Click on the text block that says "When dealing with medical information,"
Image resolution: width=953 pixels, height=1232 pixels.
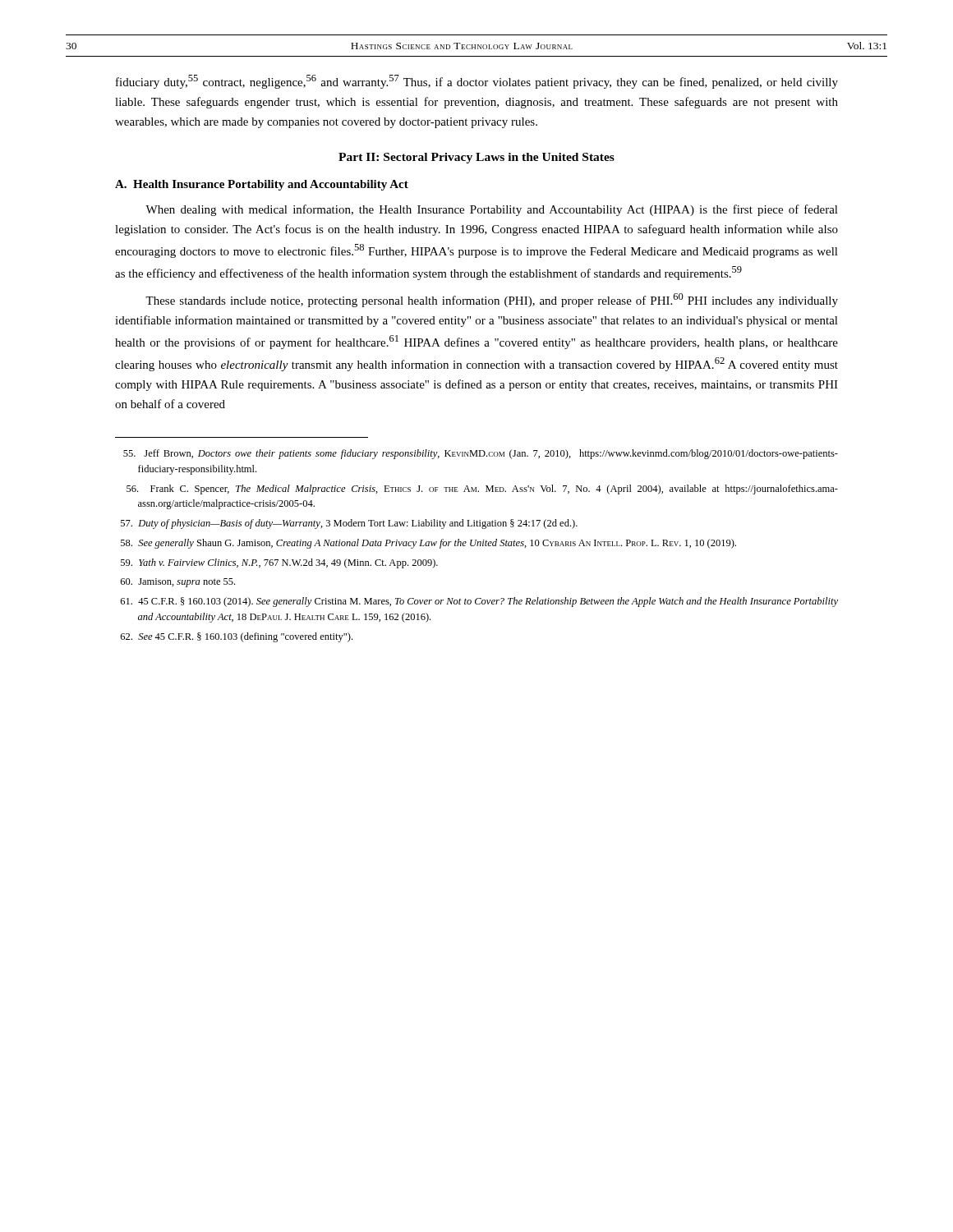476,307
